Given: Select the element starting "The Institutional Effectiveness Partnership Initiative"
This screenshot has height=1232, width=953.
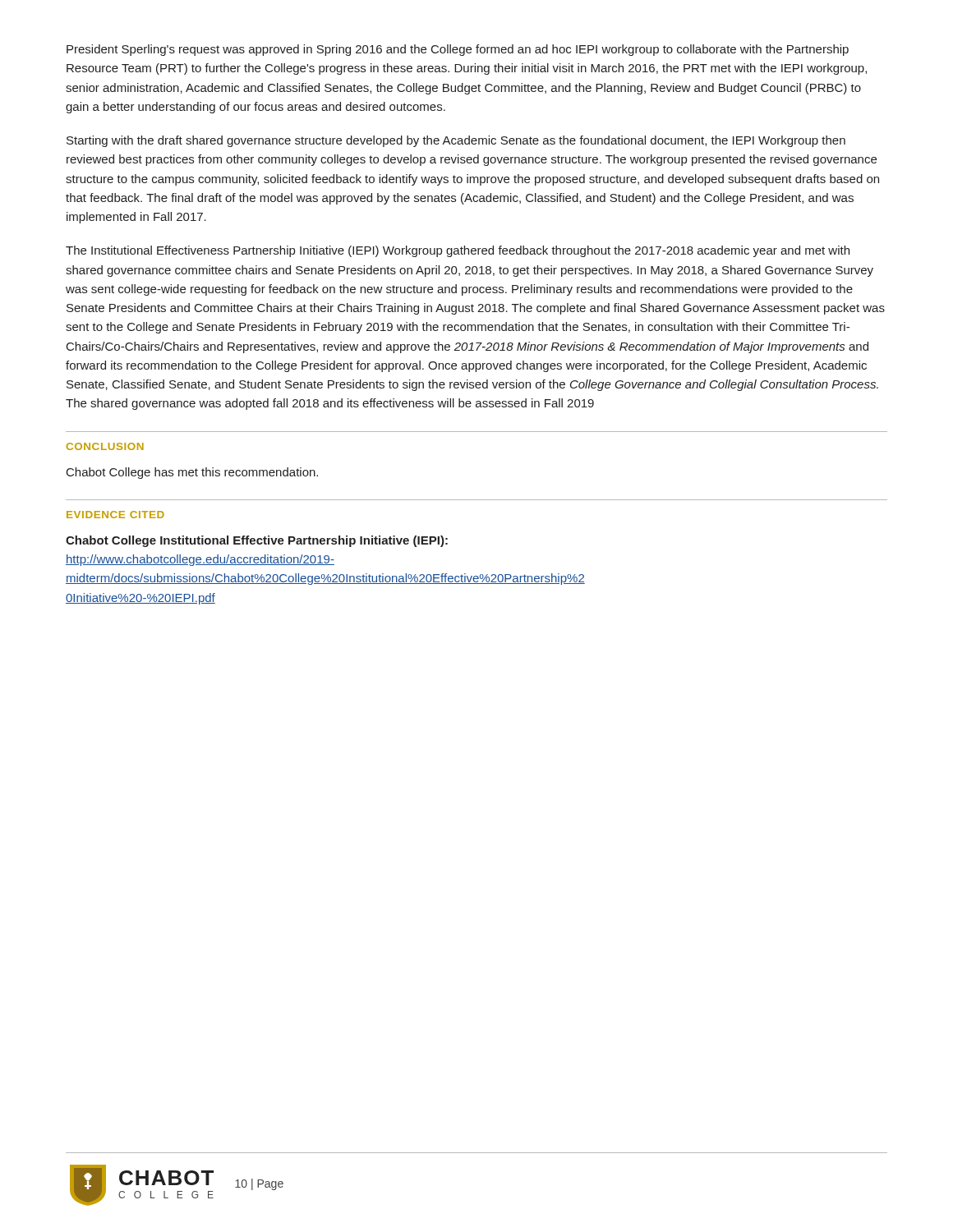Looking at the screenshot, I should (475, 327).
